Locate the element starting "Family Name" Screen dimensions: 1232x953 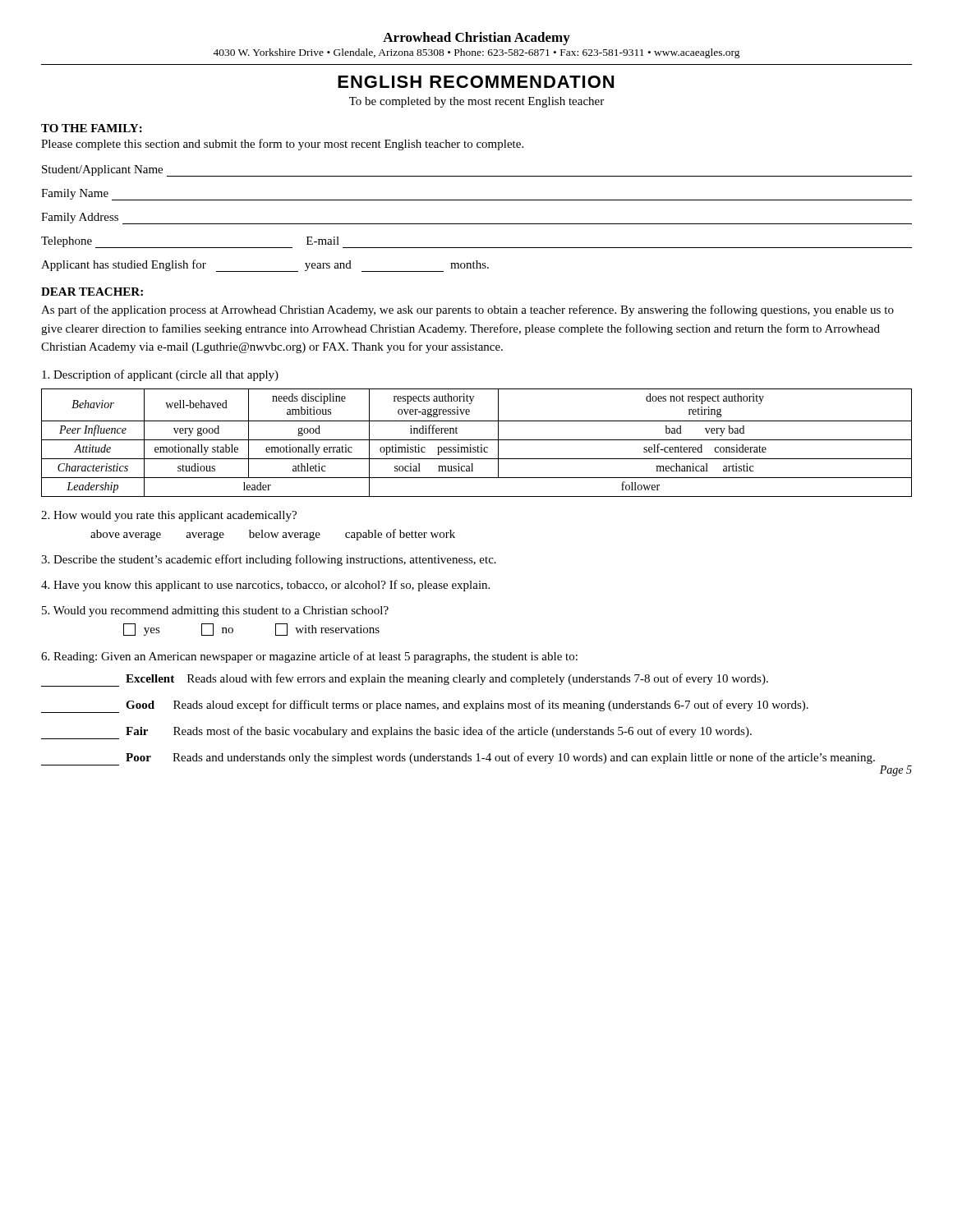[476, 193]
